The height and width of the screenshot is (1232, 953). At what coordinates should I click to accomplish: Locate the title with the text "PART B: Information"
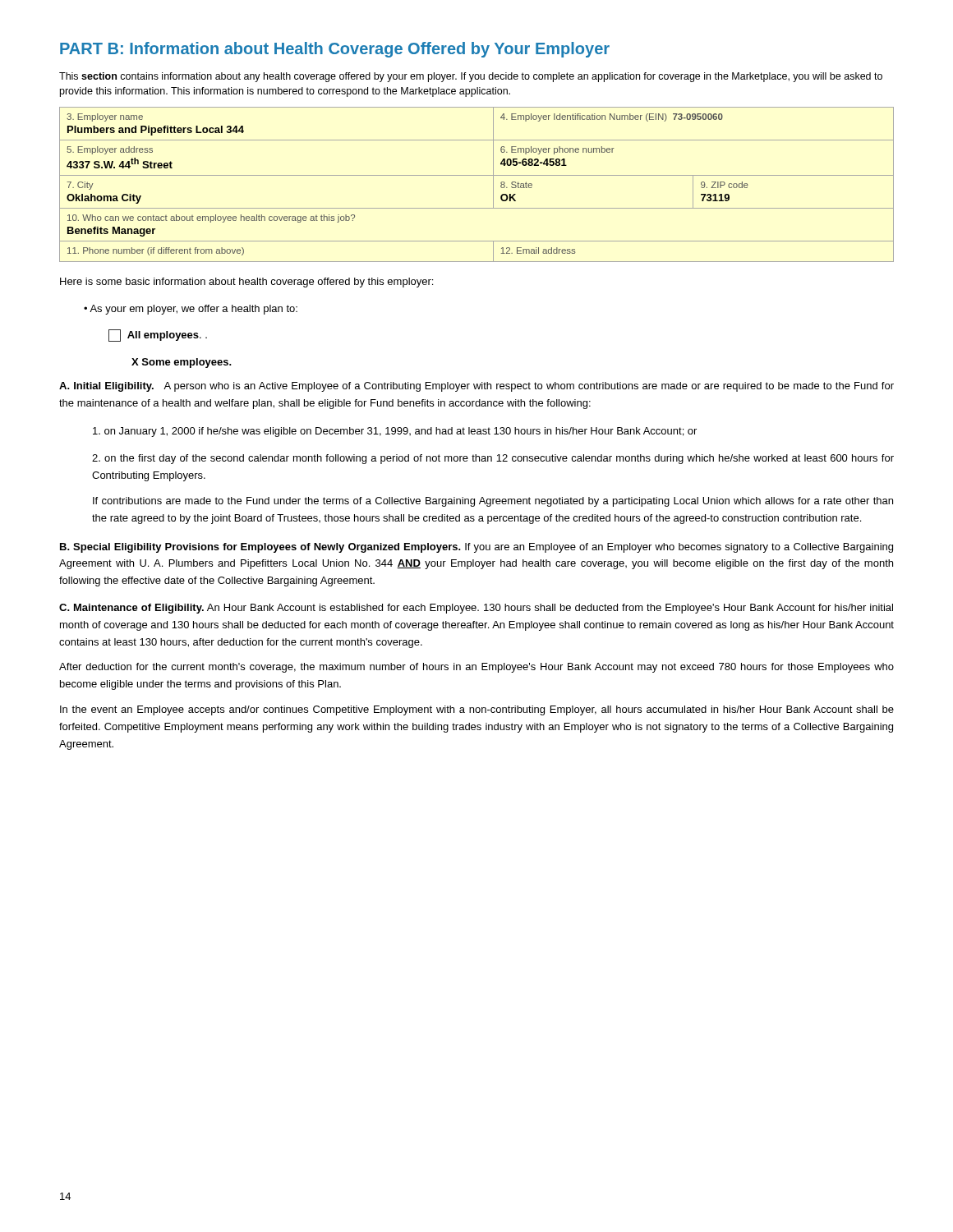[334, 48]
